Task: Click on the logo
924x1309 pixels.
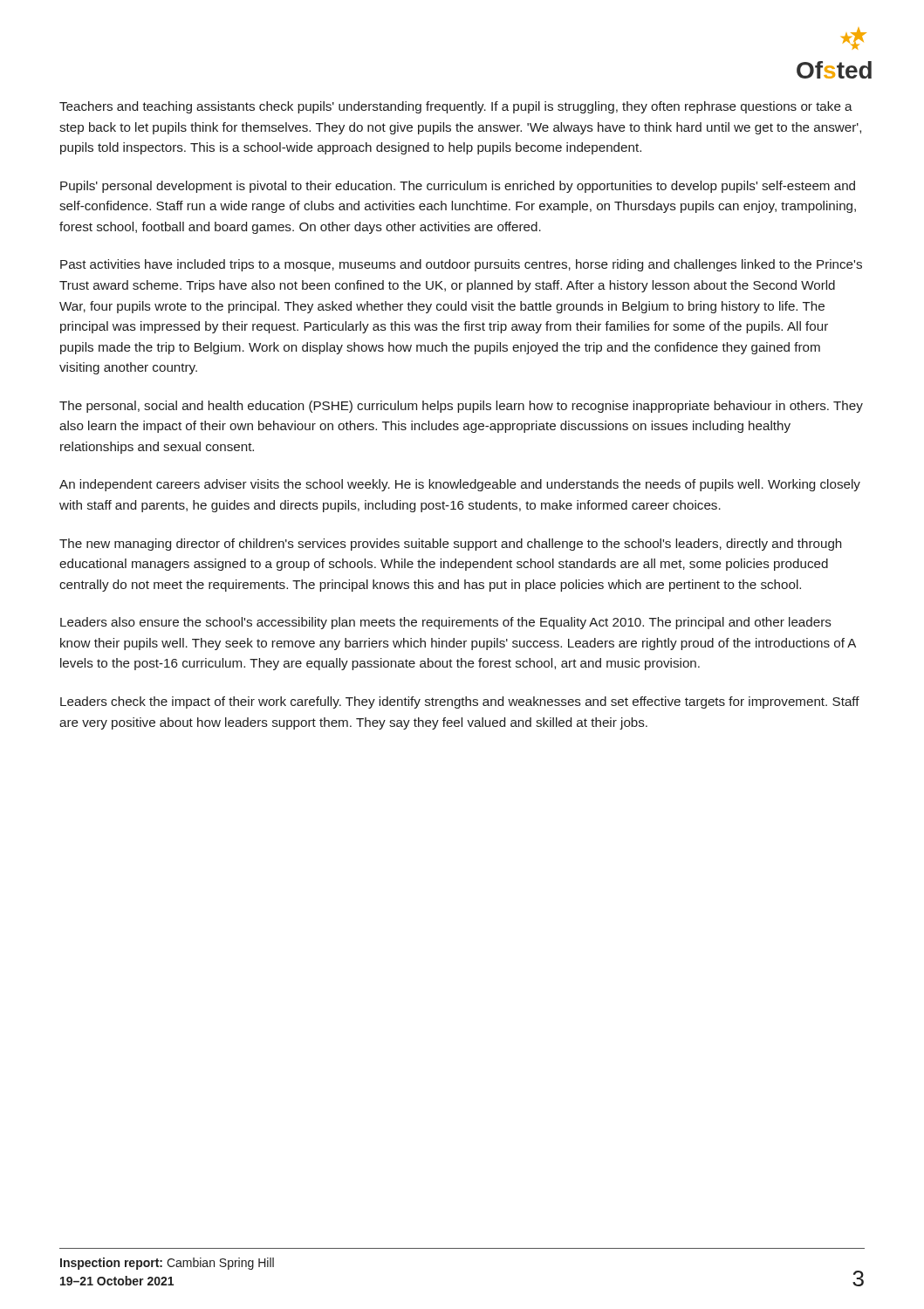Action: click(837, 60)
